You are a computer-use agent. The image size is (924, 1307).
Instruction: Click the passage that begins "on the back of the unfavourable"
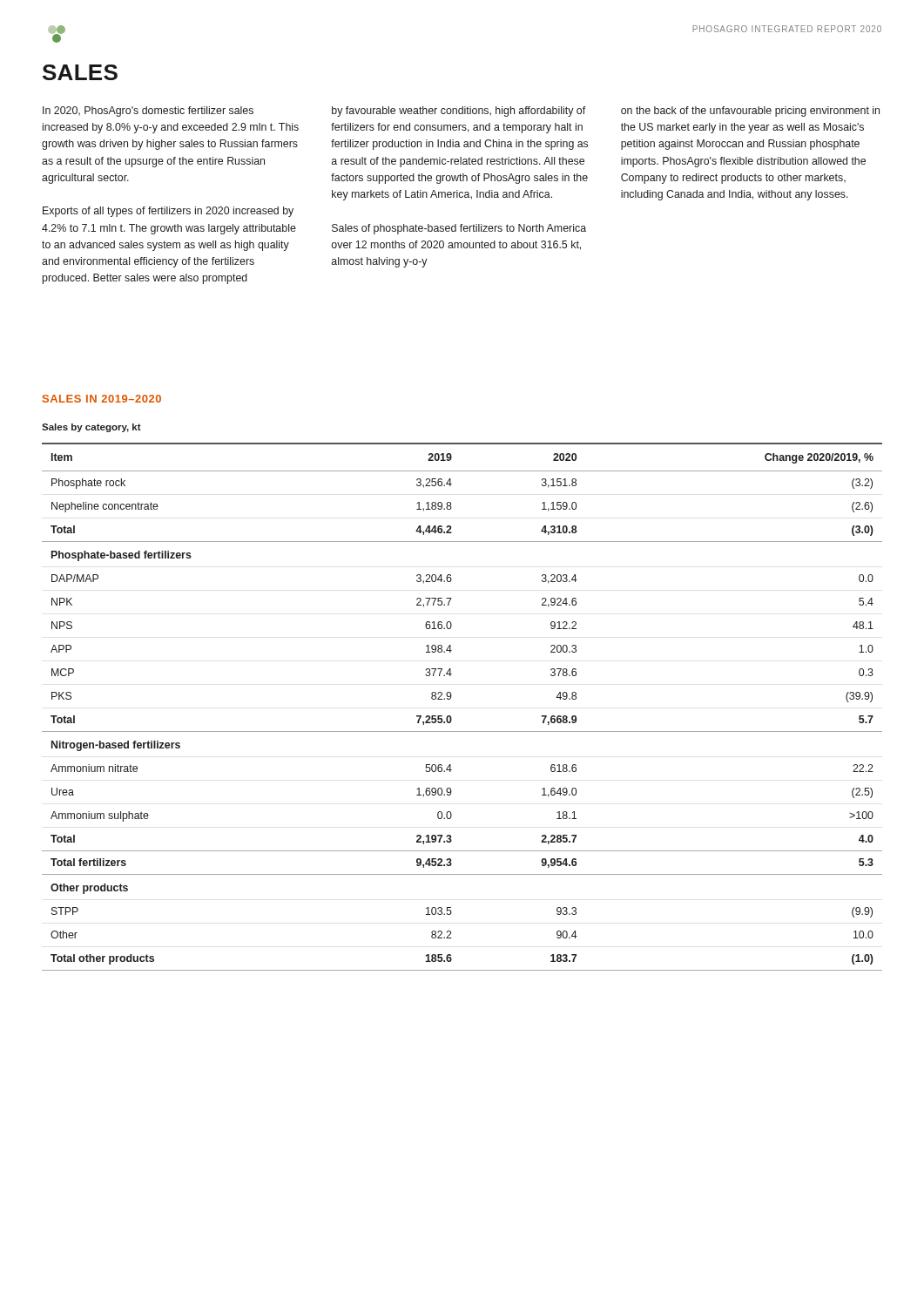tap(751, 153)
